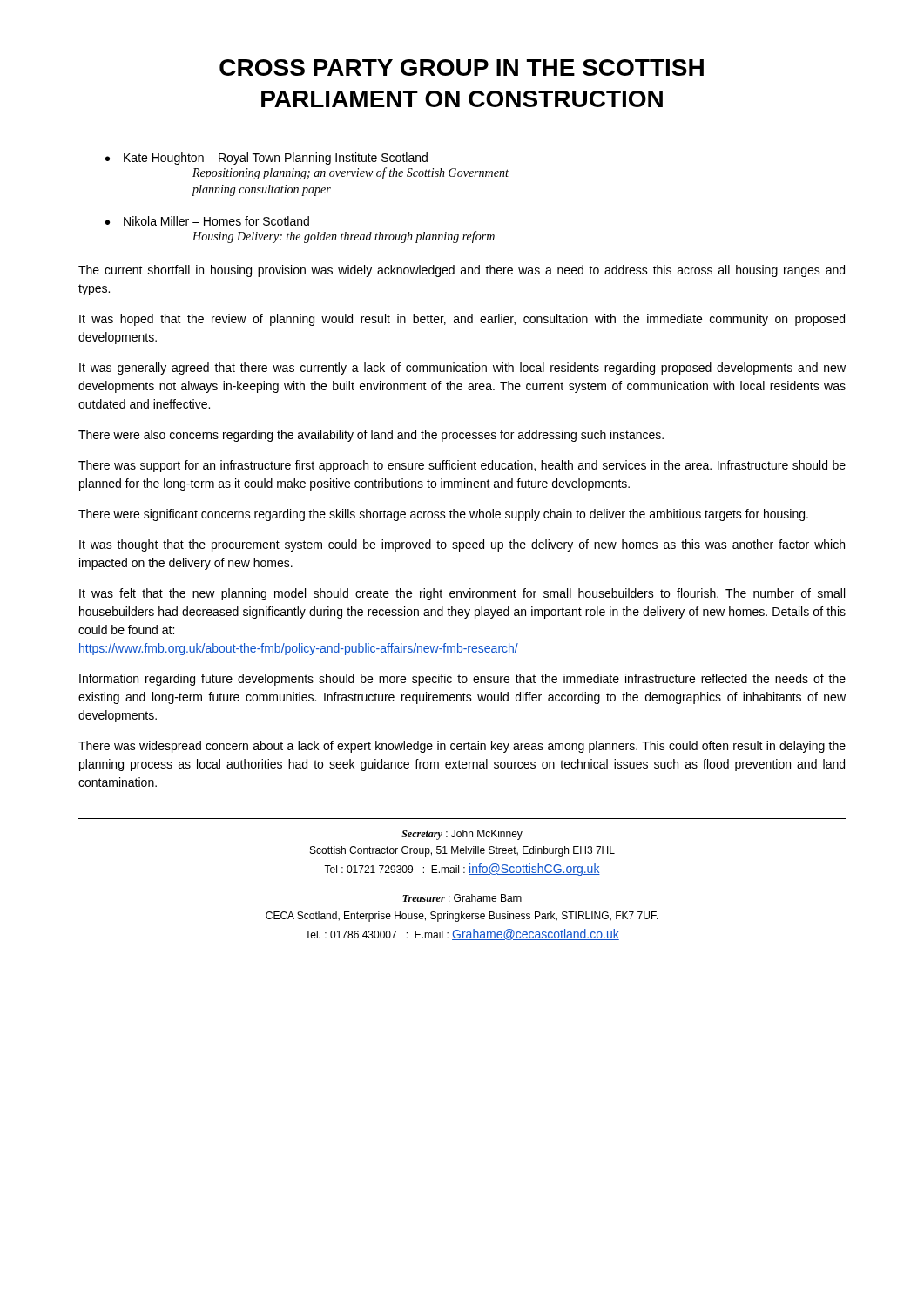Locate the region starting "It was hoped that the review of planning"
The image size is (924, 1307).
coord(462,328)
